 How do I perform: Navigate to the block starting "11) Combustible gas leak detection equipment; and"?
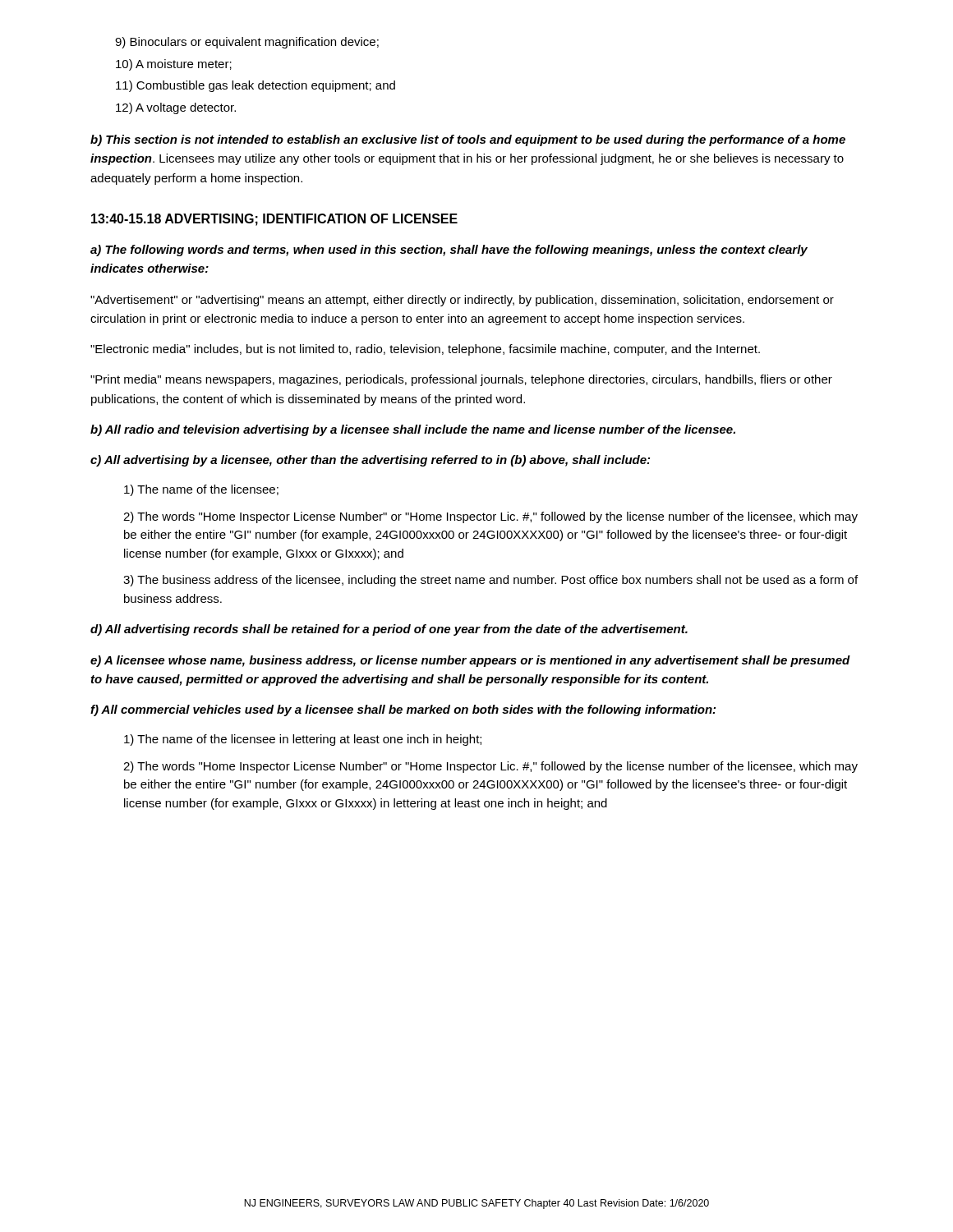pyautogui.click(x=255, y=85)
